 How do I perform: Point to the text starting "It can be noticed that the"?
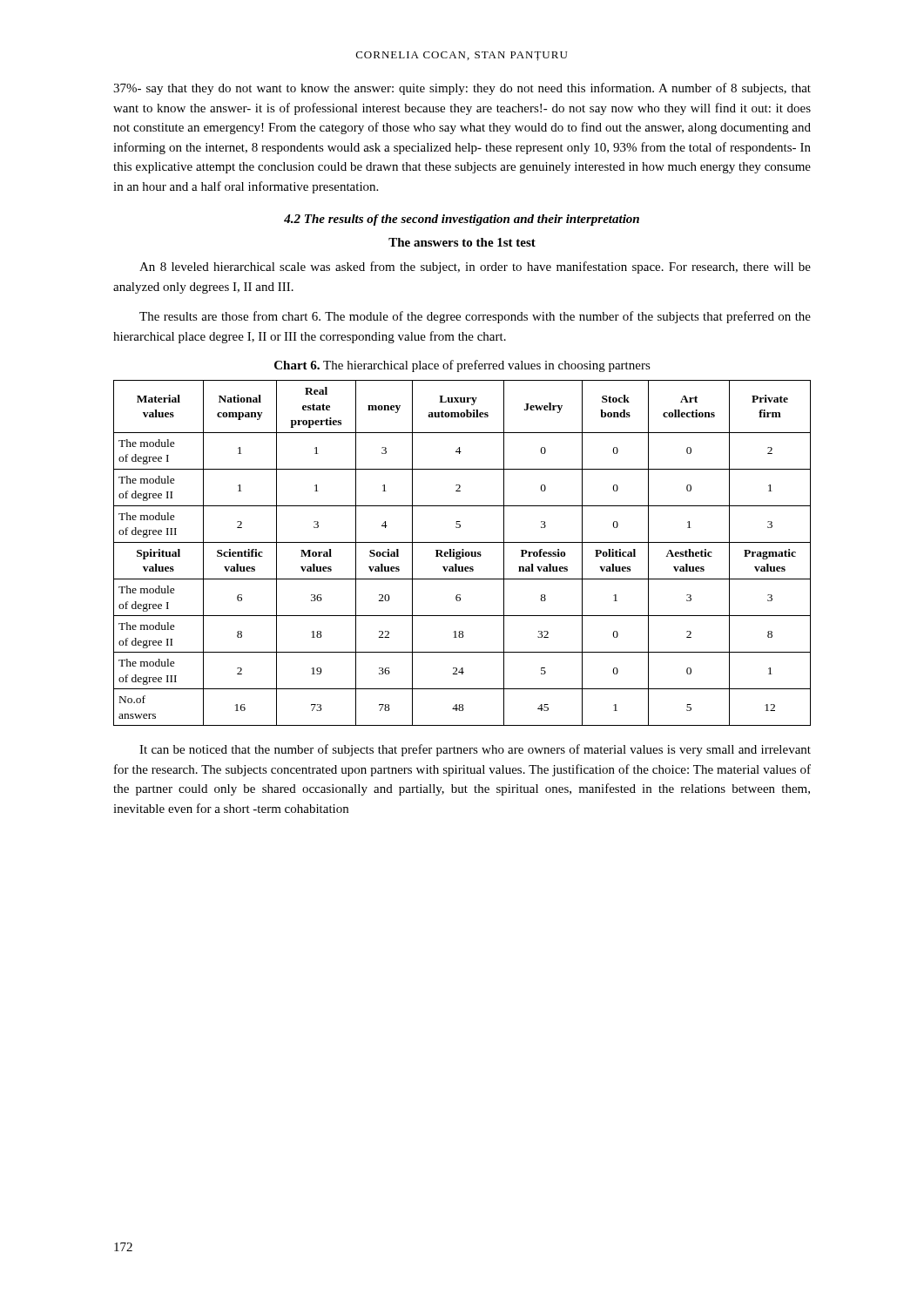click(x=462, y=779)
